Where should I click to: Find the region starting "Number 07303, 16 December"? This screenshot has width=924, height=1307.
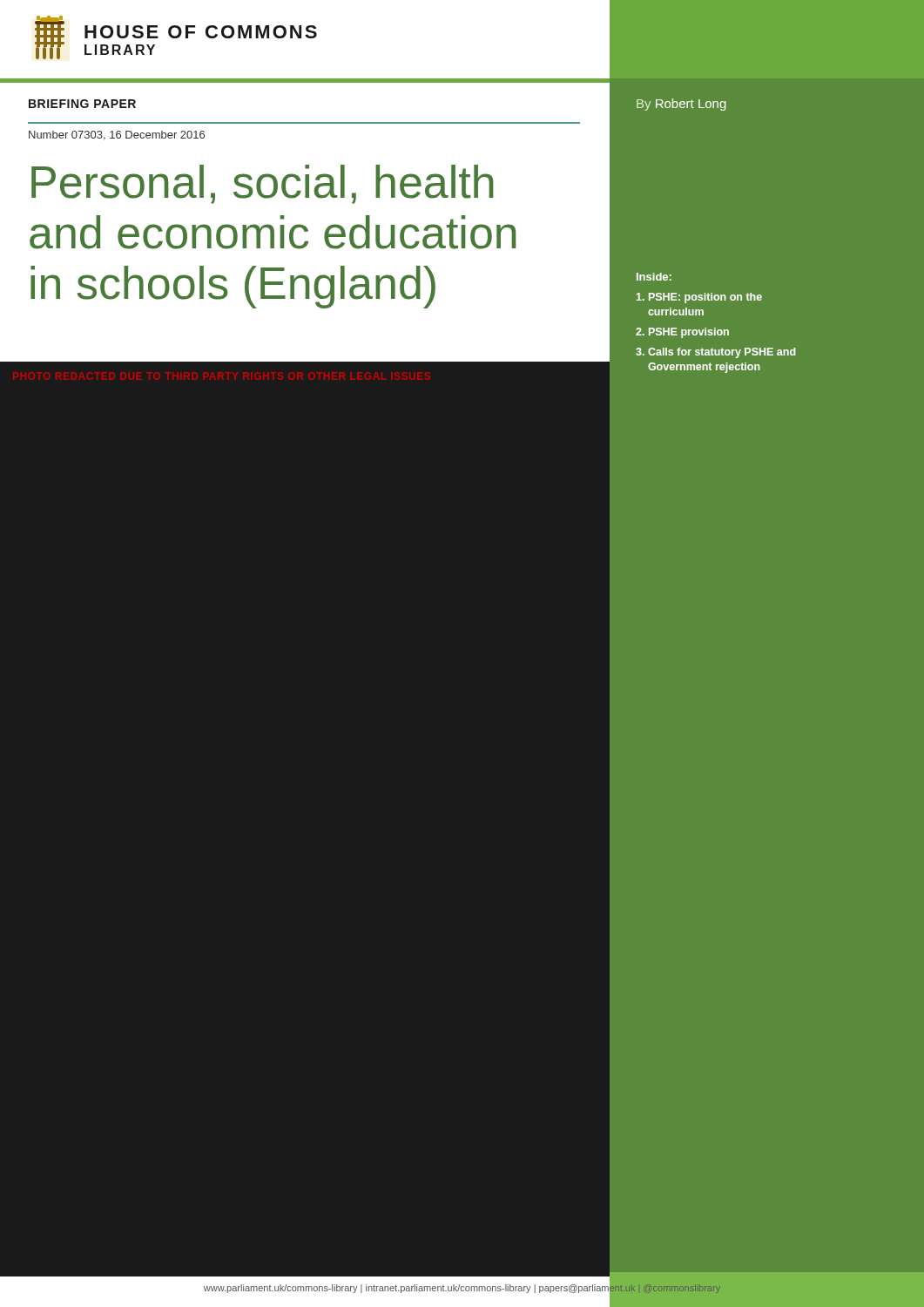(117, 135)
